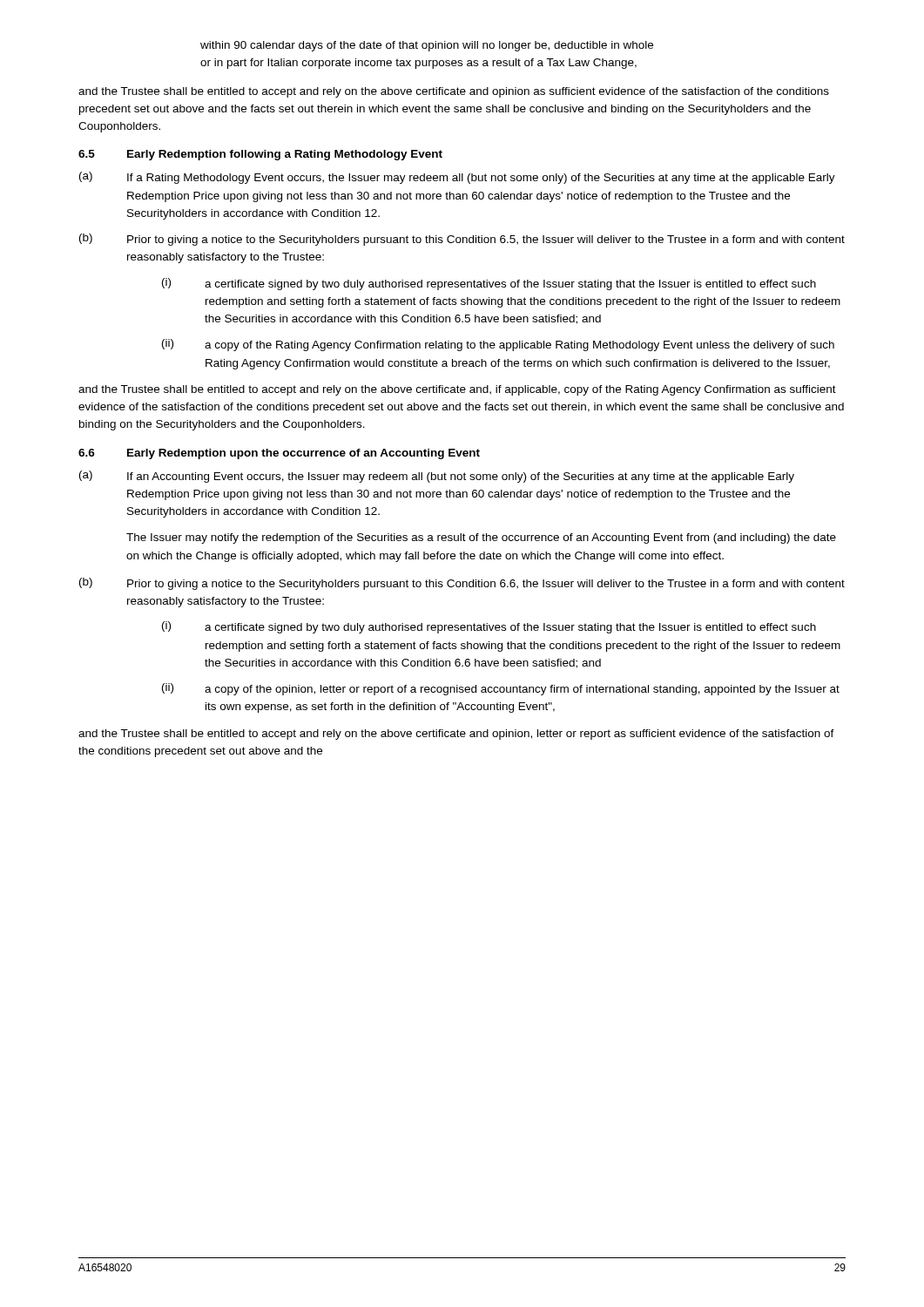
Task: Where is the passage that starts "(a) If an Accounting Event occurs, the"?
Action: [462, 494]
